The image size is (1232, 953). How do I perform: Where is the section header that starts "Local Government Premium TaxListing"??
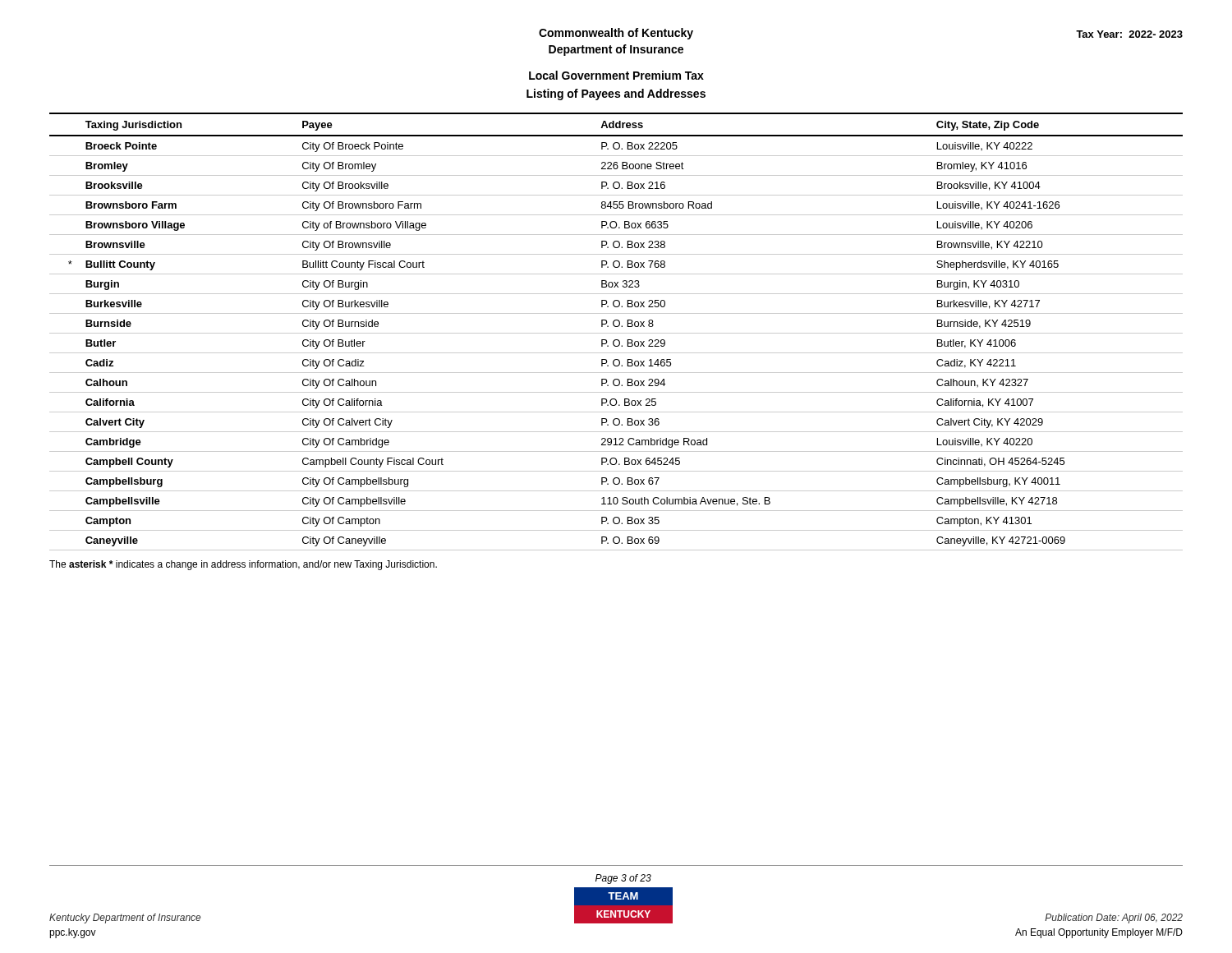click(x=616, y=85)
